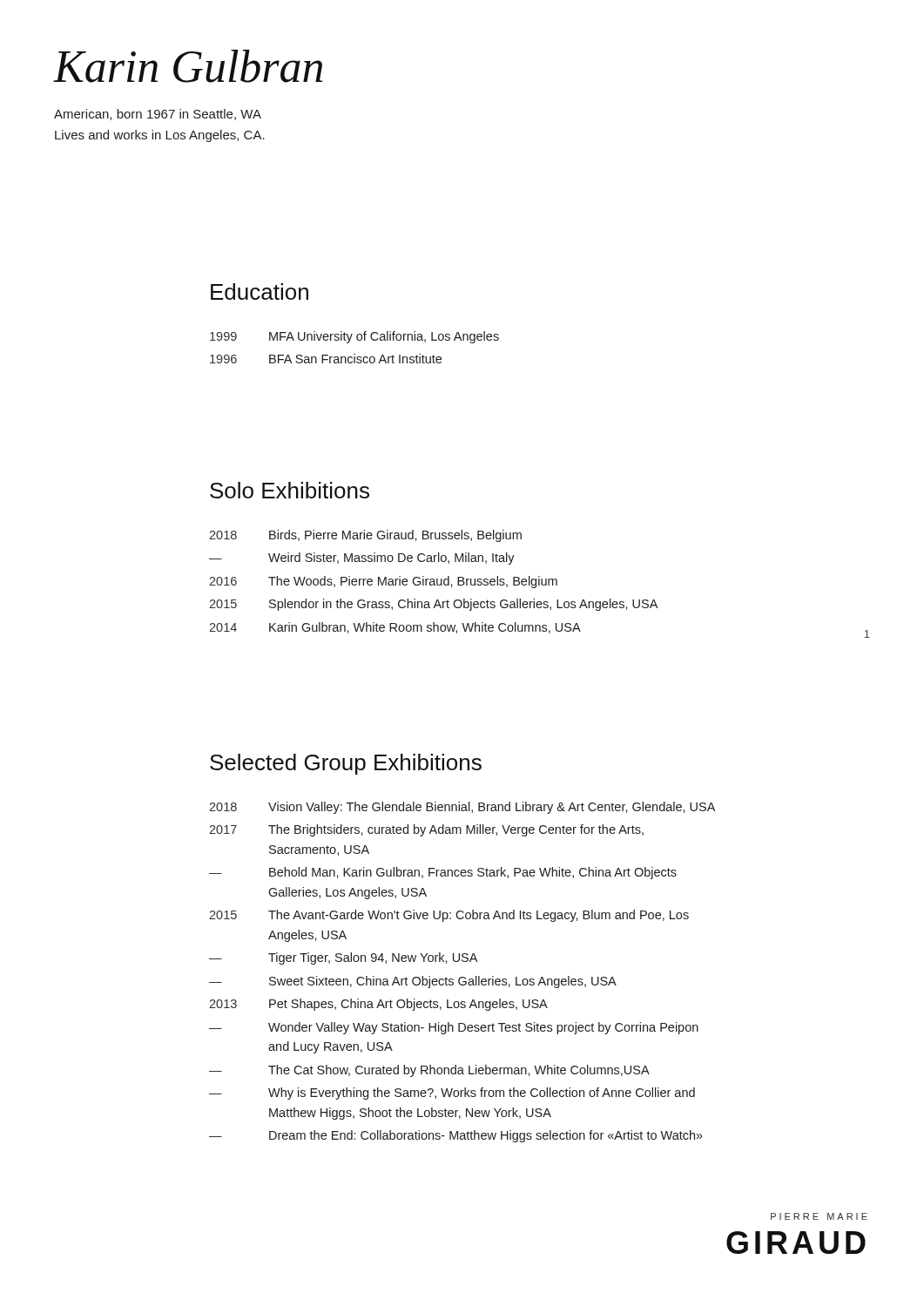Navigate to the passage starting "— Wonder Valley Way Station- High Desert"
Screen dimensions: 1307x924
click(540, 1037)
